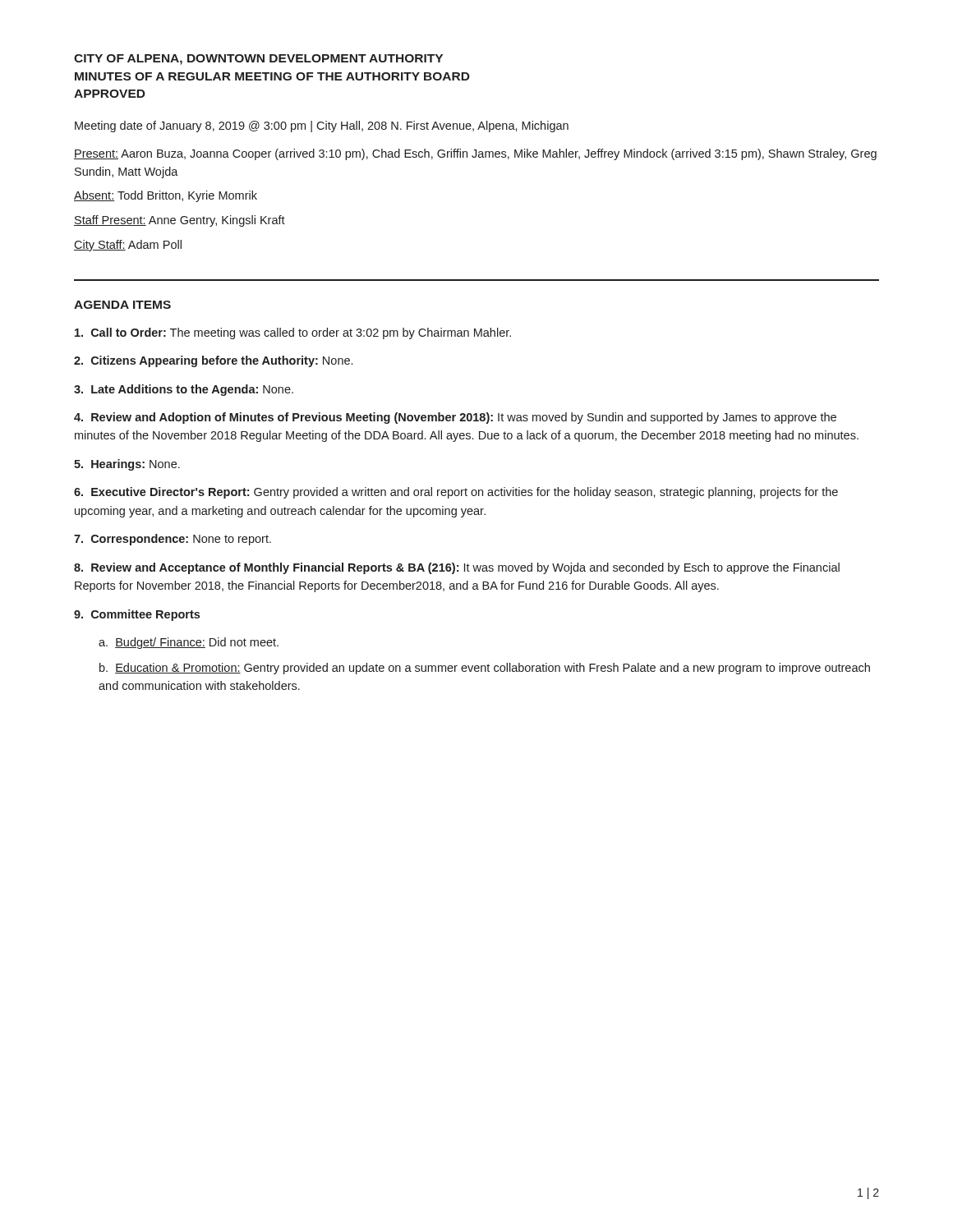Image resolution: width=953 pixels, height=1232 pixels.
Task: Find "7. Correspondence: None to report." on this page
Action: [x=173, y=539]
